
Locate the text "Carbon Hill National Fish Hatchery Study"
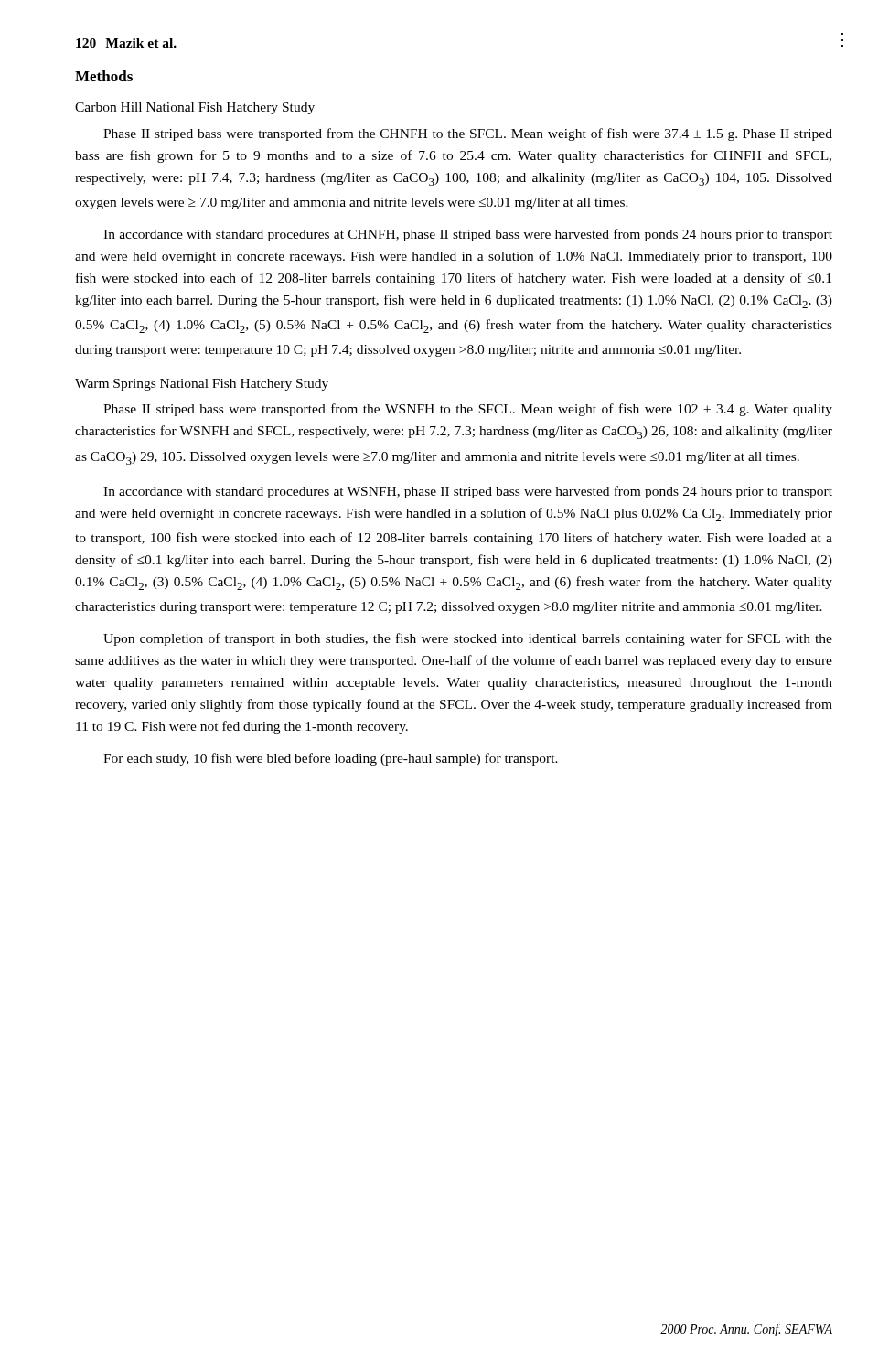click(195, 107)
